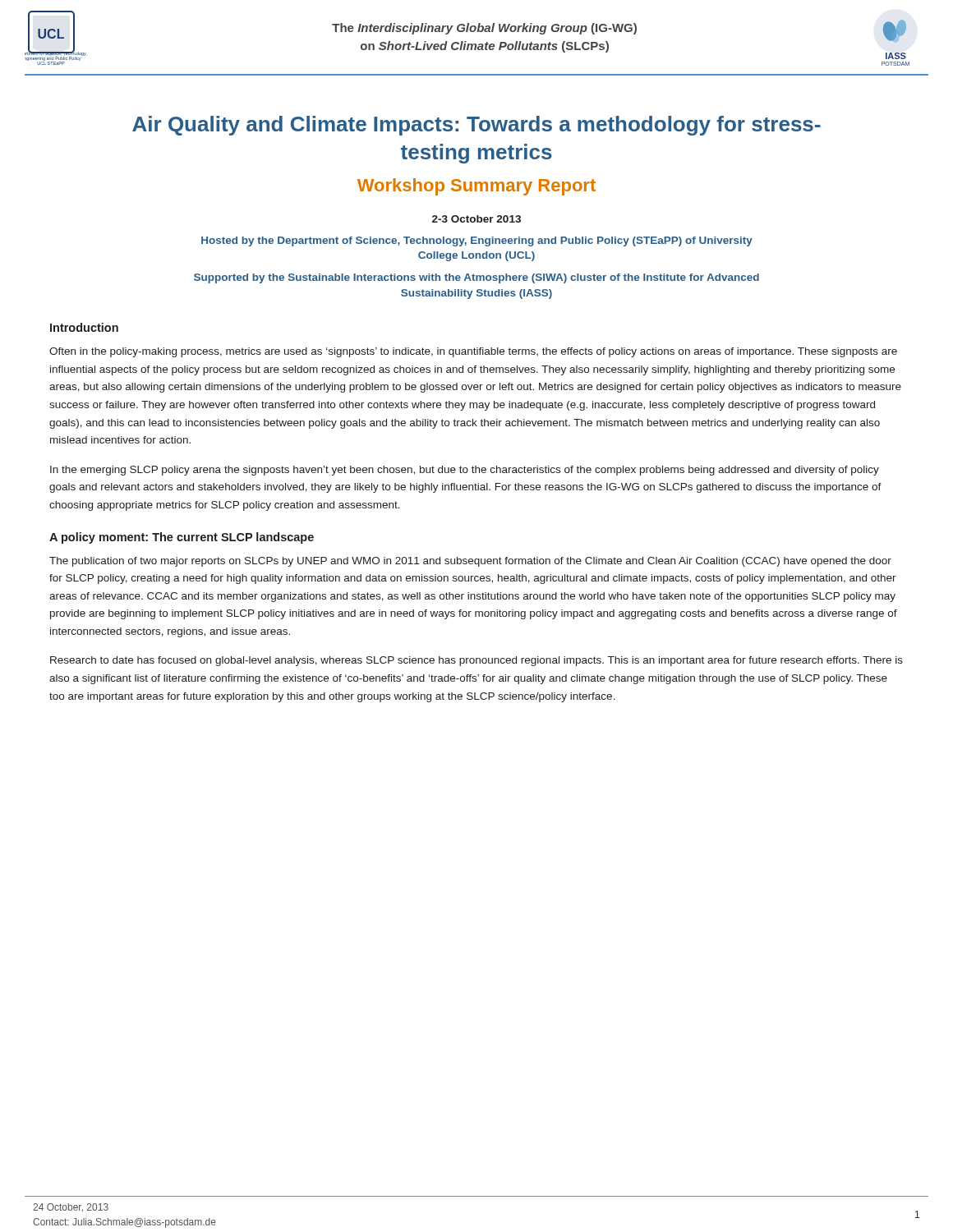Locate the text starting "Supported by the Sustainable Interactions with the"
Screen dimensions: 1232x953
coord(476,285)
